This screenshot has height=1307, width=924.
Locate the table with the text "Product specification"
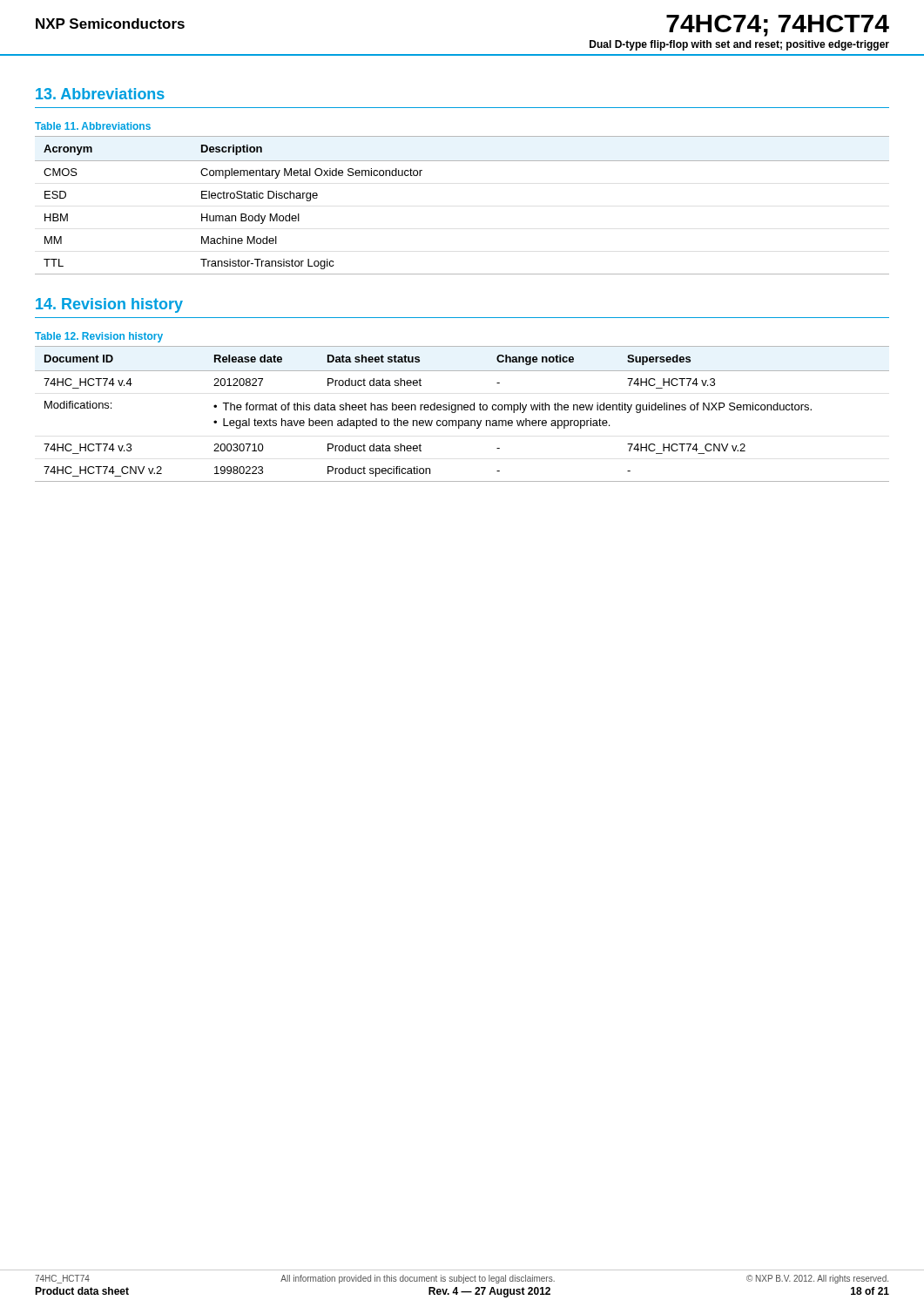(x=462, y=414)
